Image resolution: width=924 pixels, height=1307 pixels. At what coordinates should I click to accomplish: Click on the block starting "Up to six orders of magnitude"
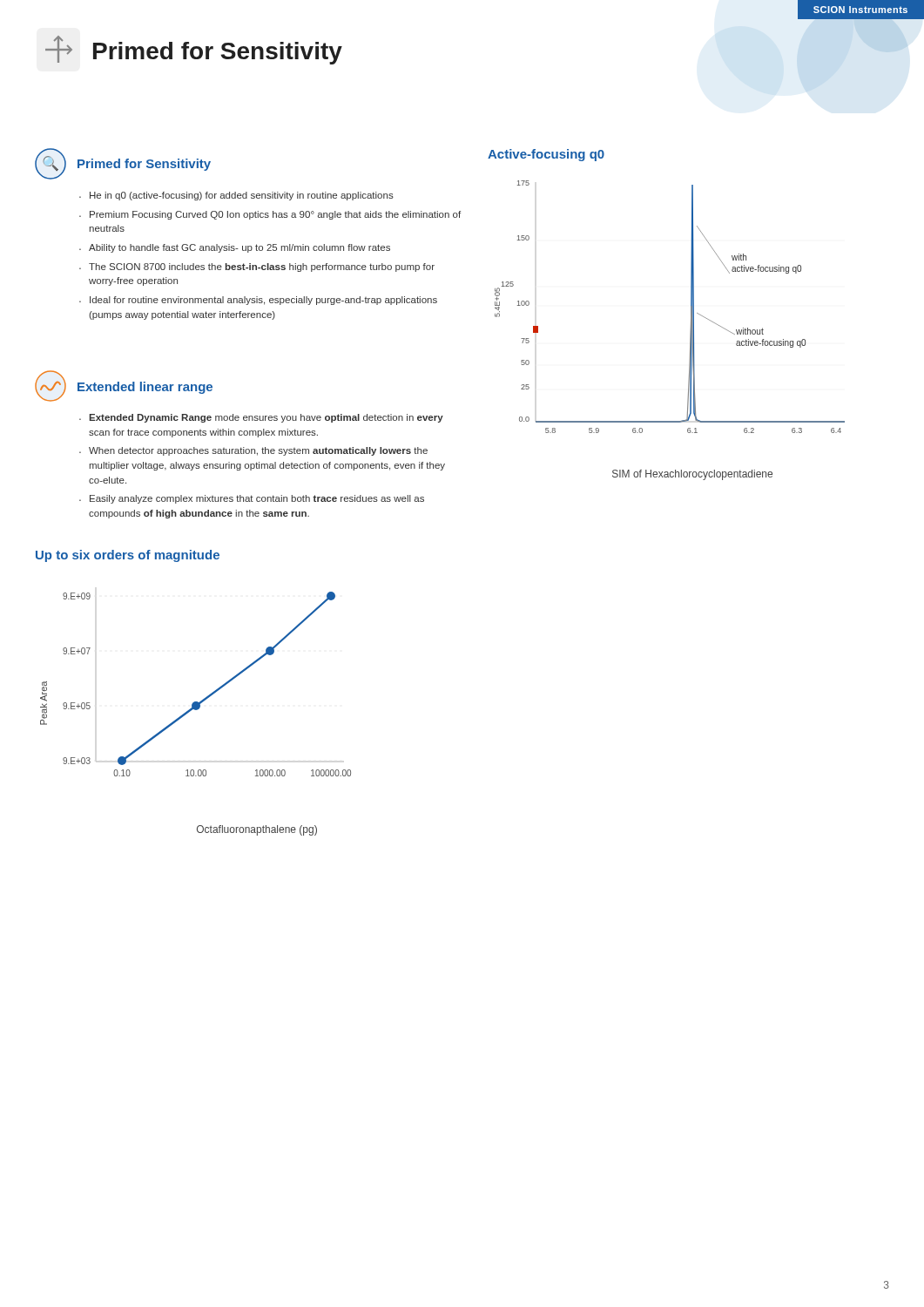pos(127,554)
